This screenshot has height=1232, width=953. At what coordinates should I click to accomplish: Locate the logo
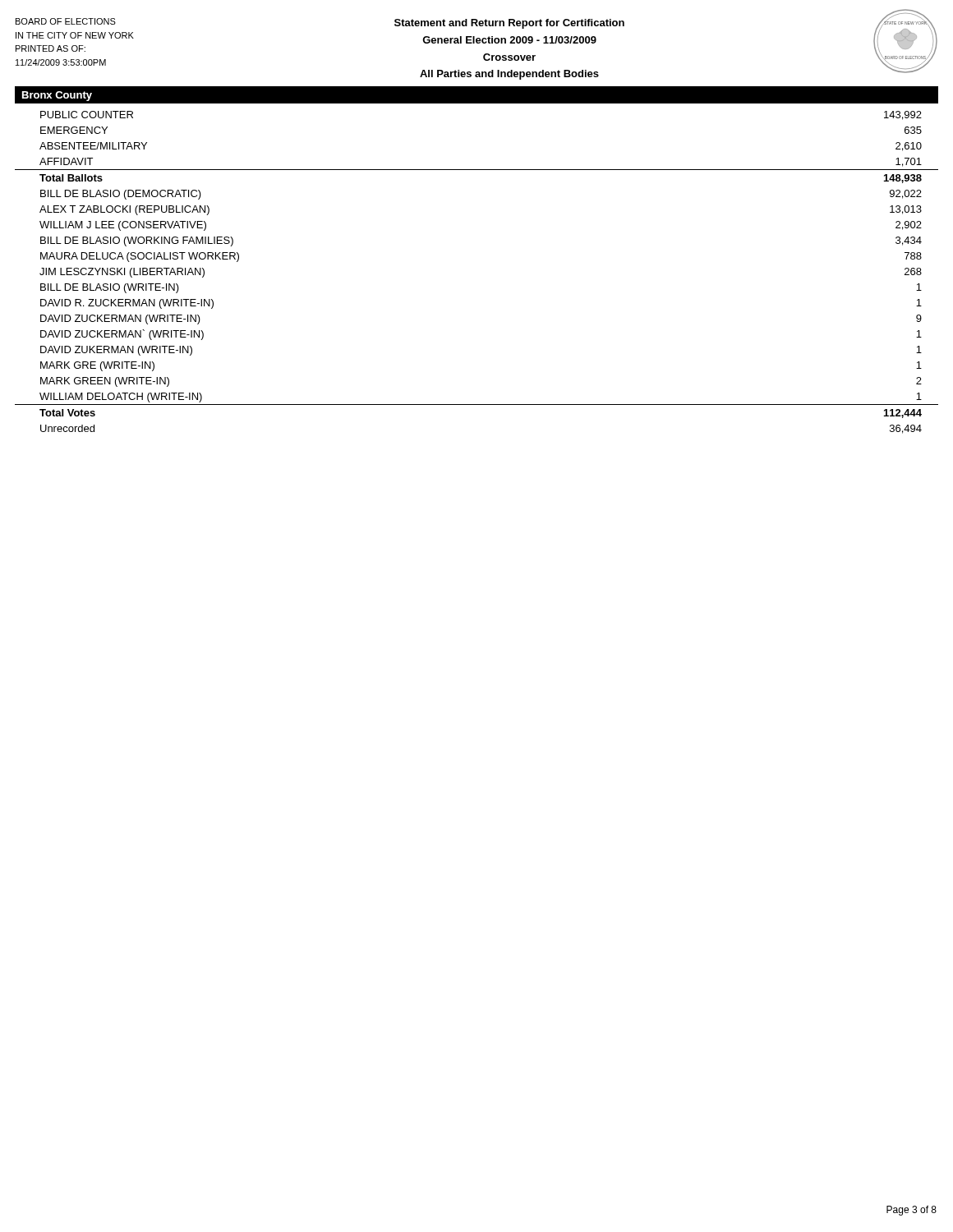coord(905,41)
